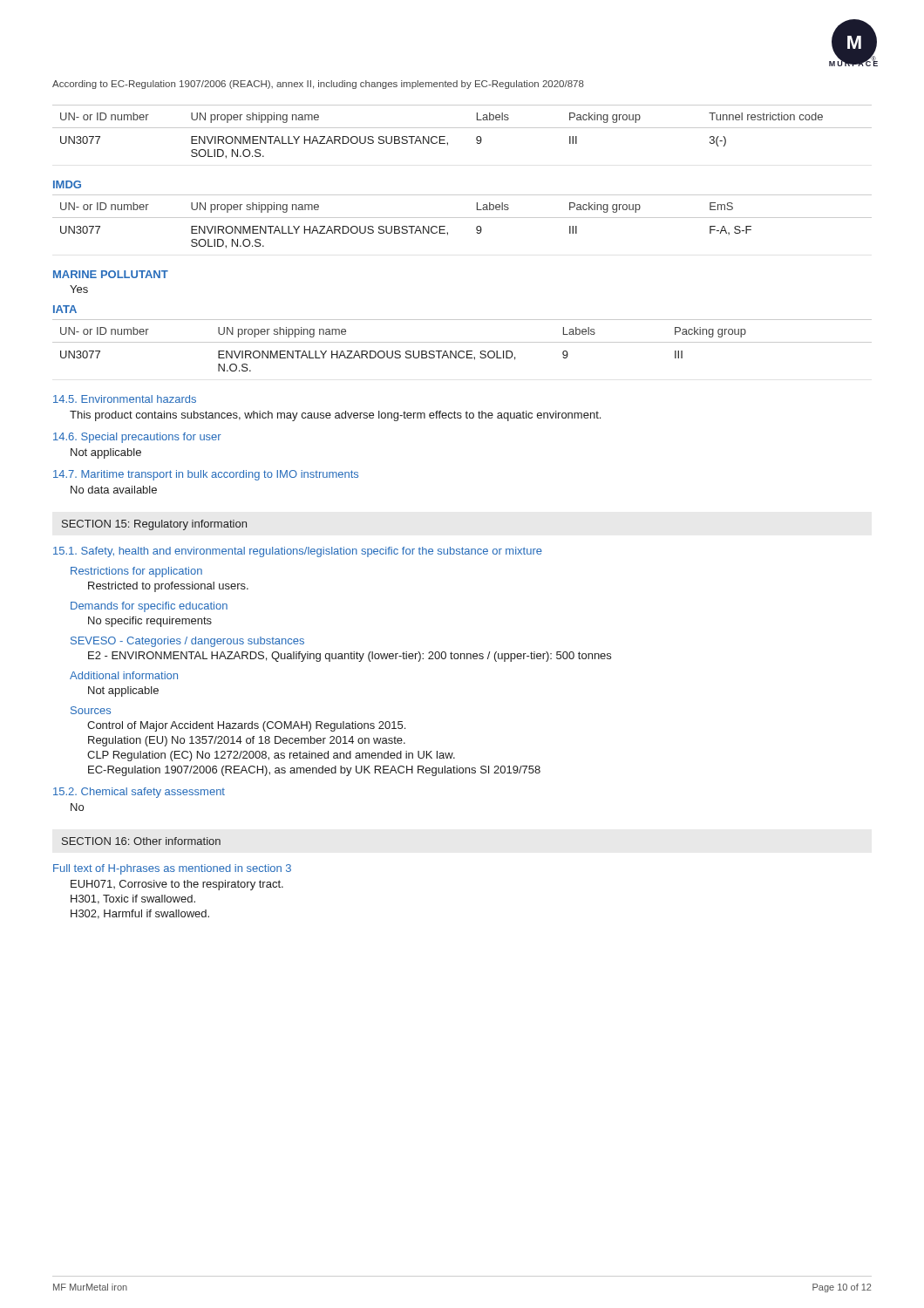Find the text block with the text "E2 - ENVIRONMENTAL HAZARDS, Qualifying quantity (lower-tier): 200"

coord(349,655)
